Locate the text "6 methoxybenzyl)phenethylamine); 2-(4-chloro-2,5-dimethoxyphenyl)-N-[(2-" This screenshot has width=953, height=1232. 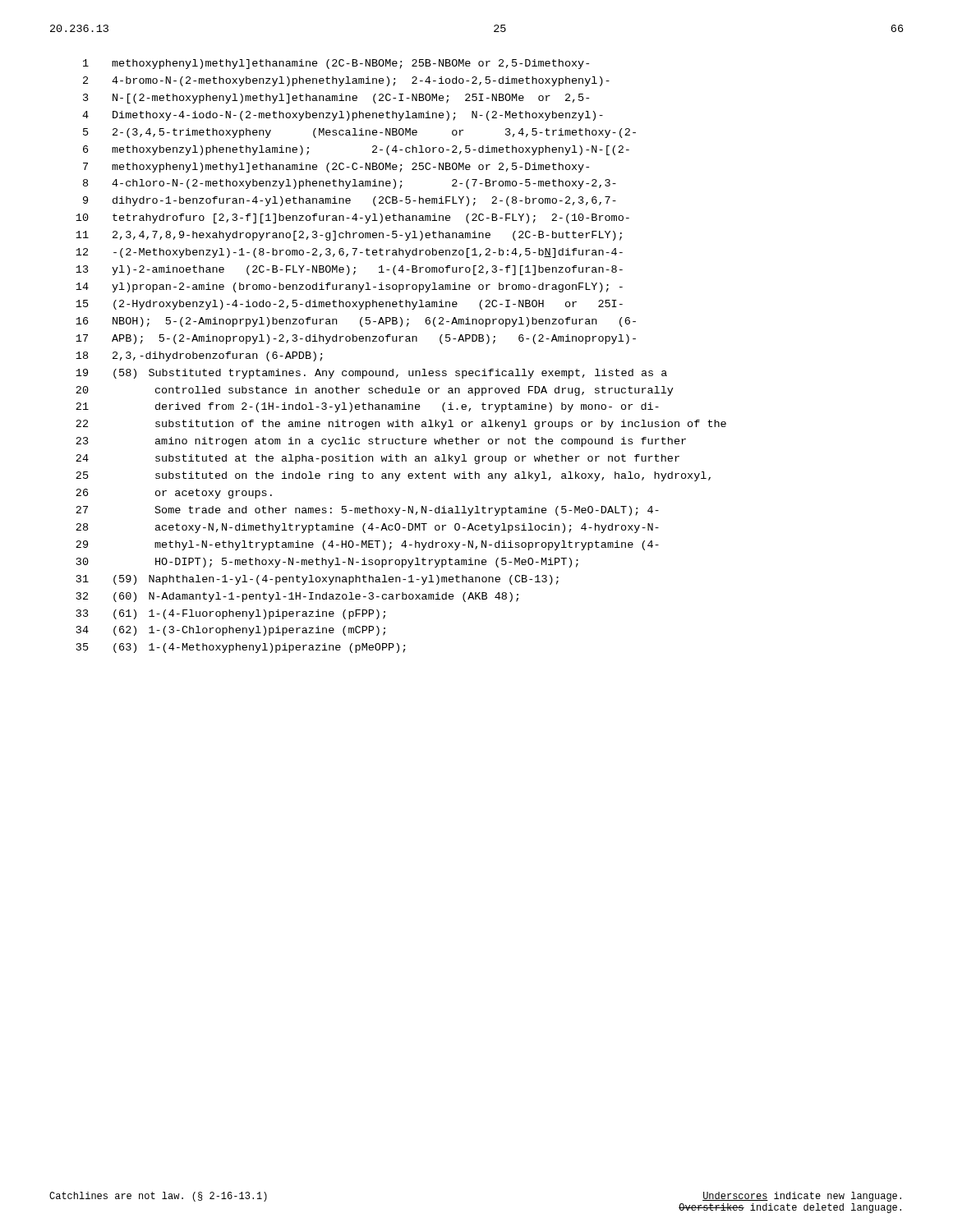pyautogui.click(x=476, y=150)
